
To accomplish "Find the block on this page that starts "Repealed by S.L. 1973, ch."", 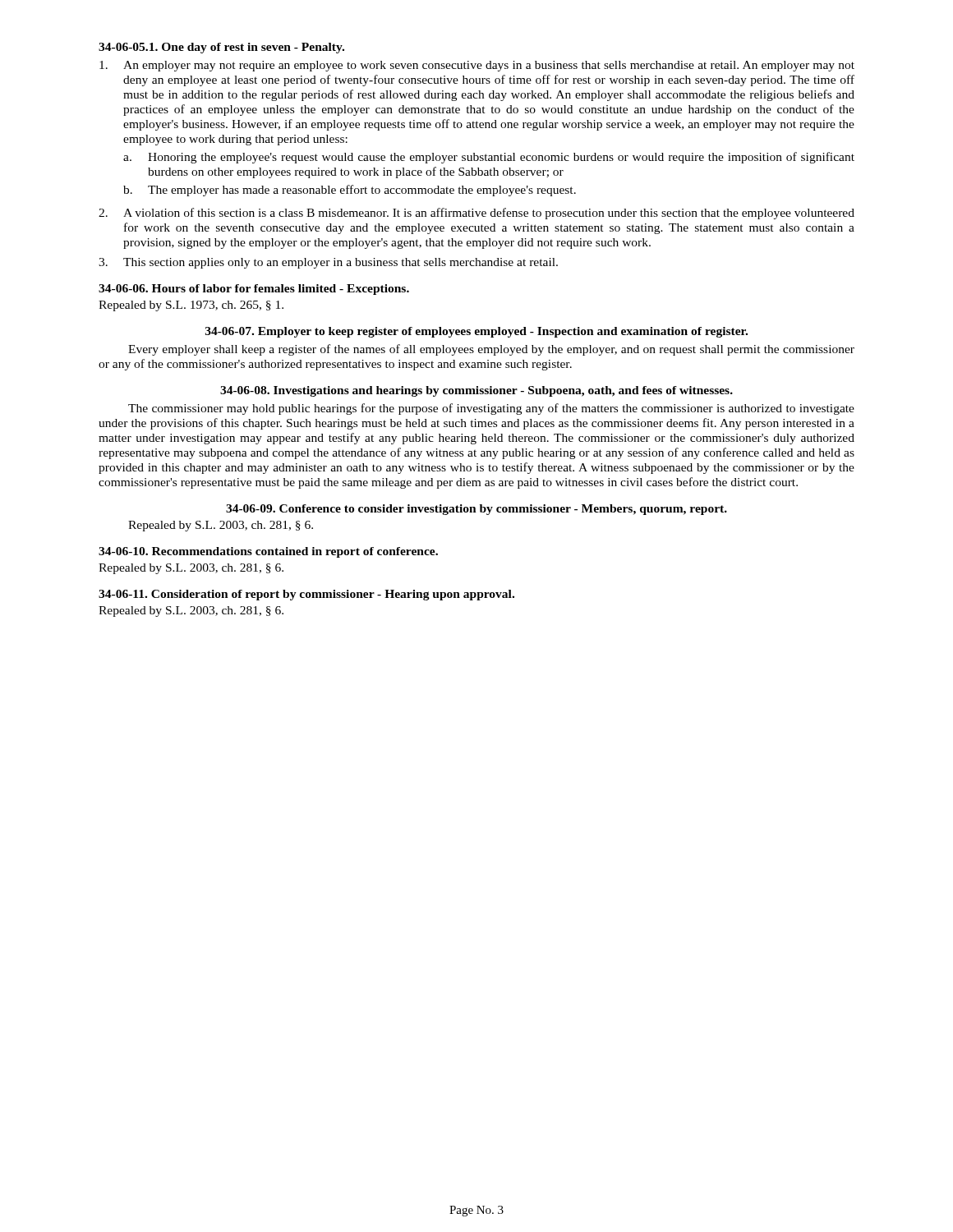I will pyautogui.click(x=191, y=304).
